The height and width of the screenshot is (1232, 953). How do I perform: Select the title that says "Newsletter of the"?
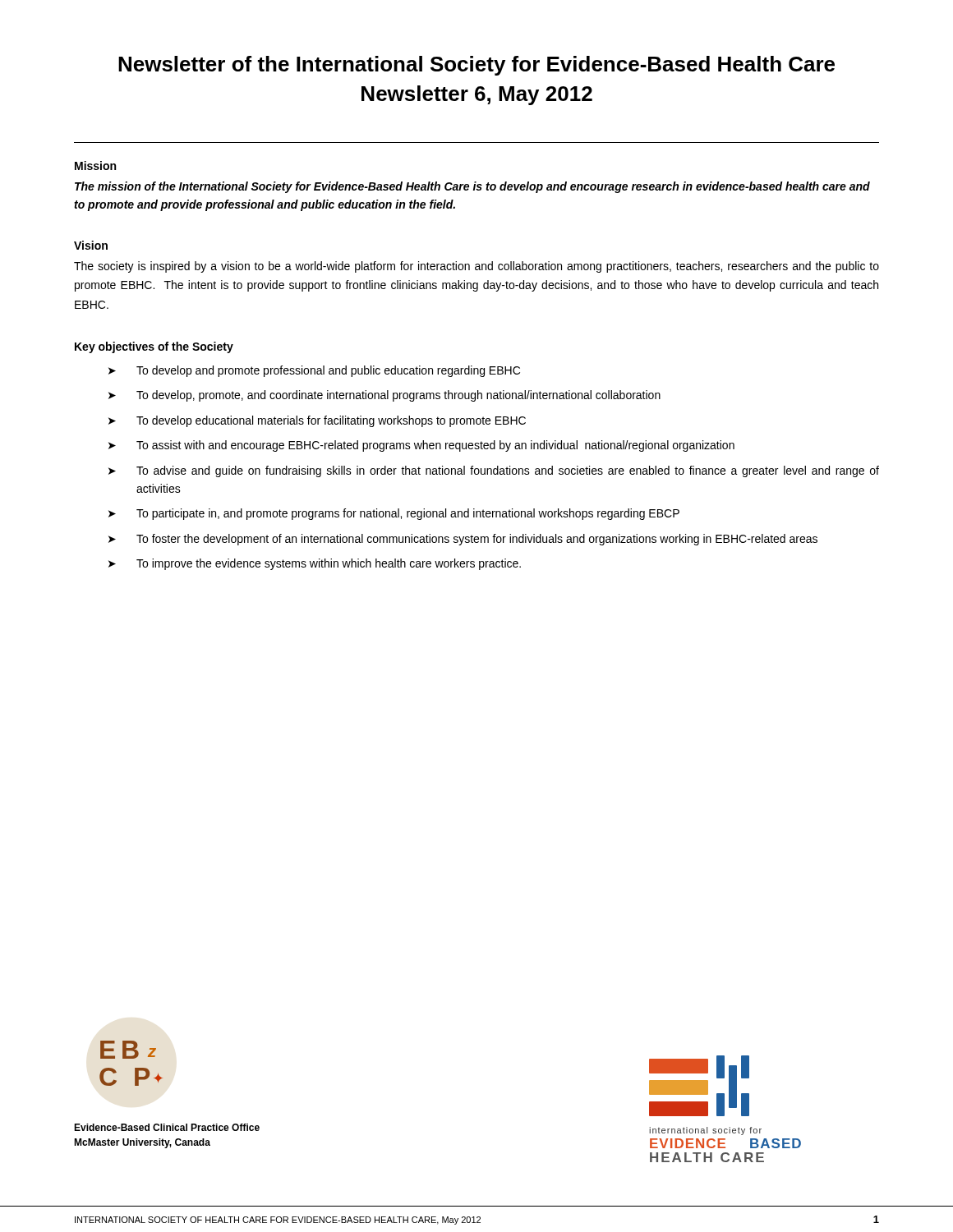tap(476, 79)
